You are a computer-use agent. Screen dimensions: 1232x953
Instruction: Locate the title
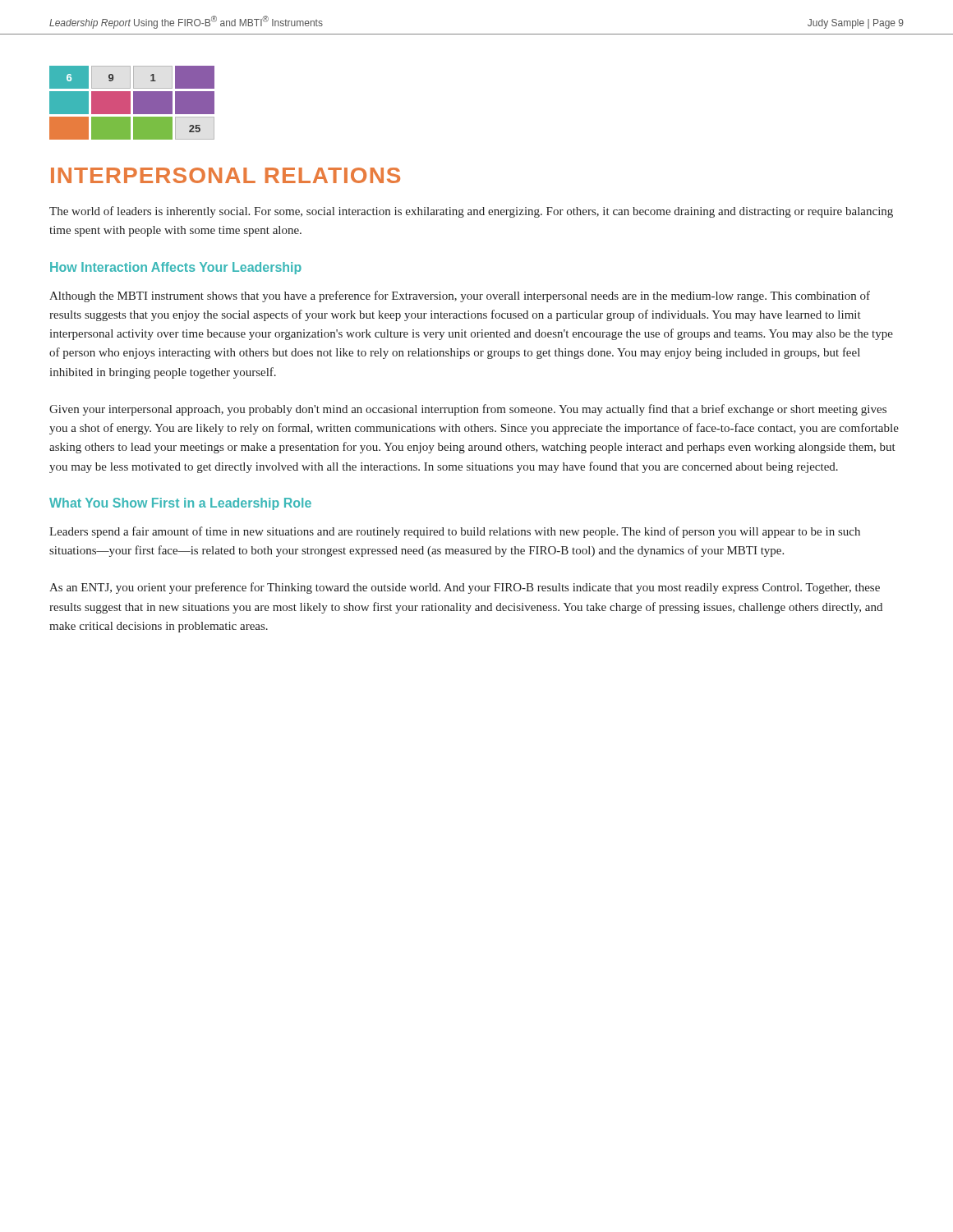476,176
